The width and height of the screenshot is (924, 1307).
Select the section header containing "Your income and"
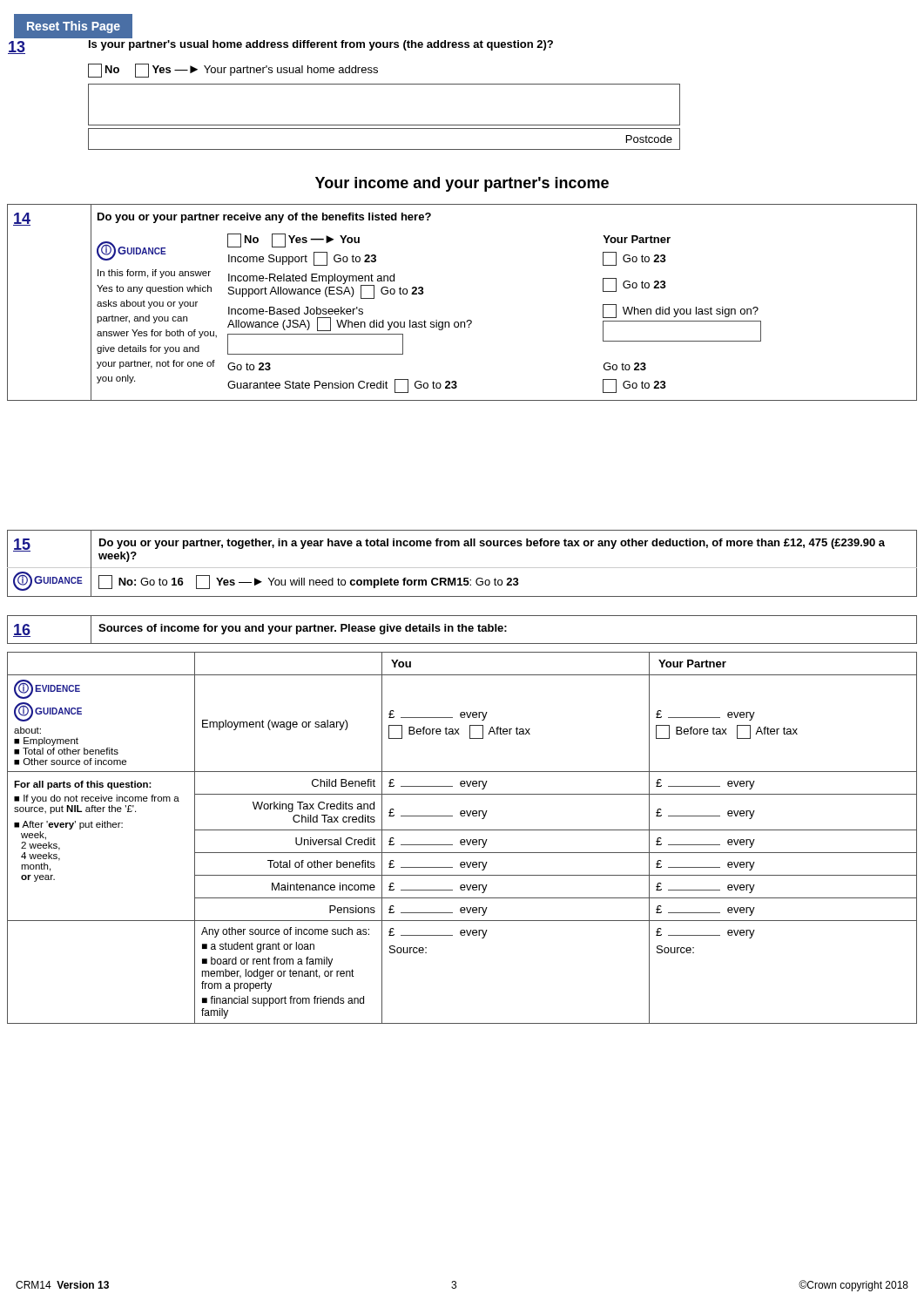(x=462, y=183)
